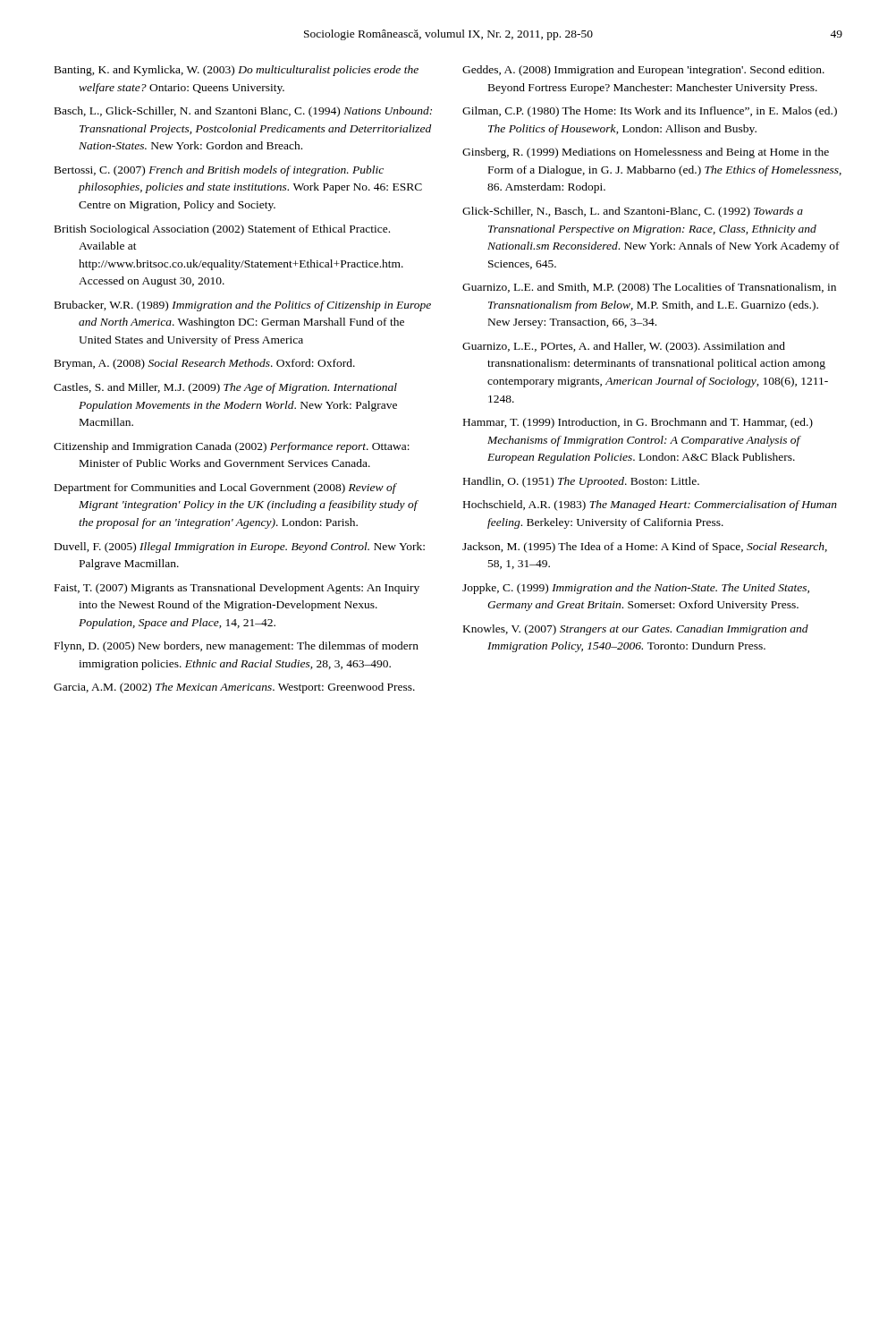Select the block starting "Castles, S. and Miller,"

[x=226, y=404]
